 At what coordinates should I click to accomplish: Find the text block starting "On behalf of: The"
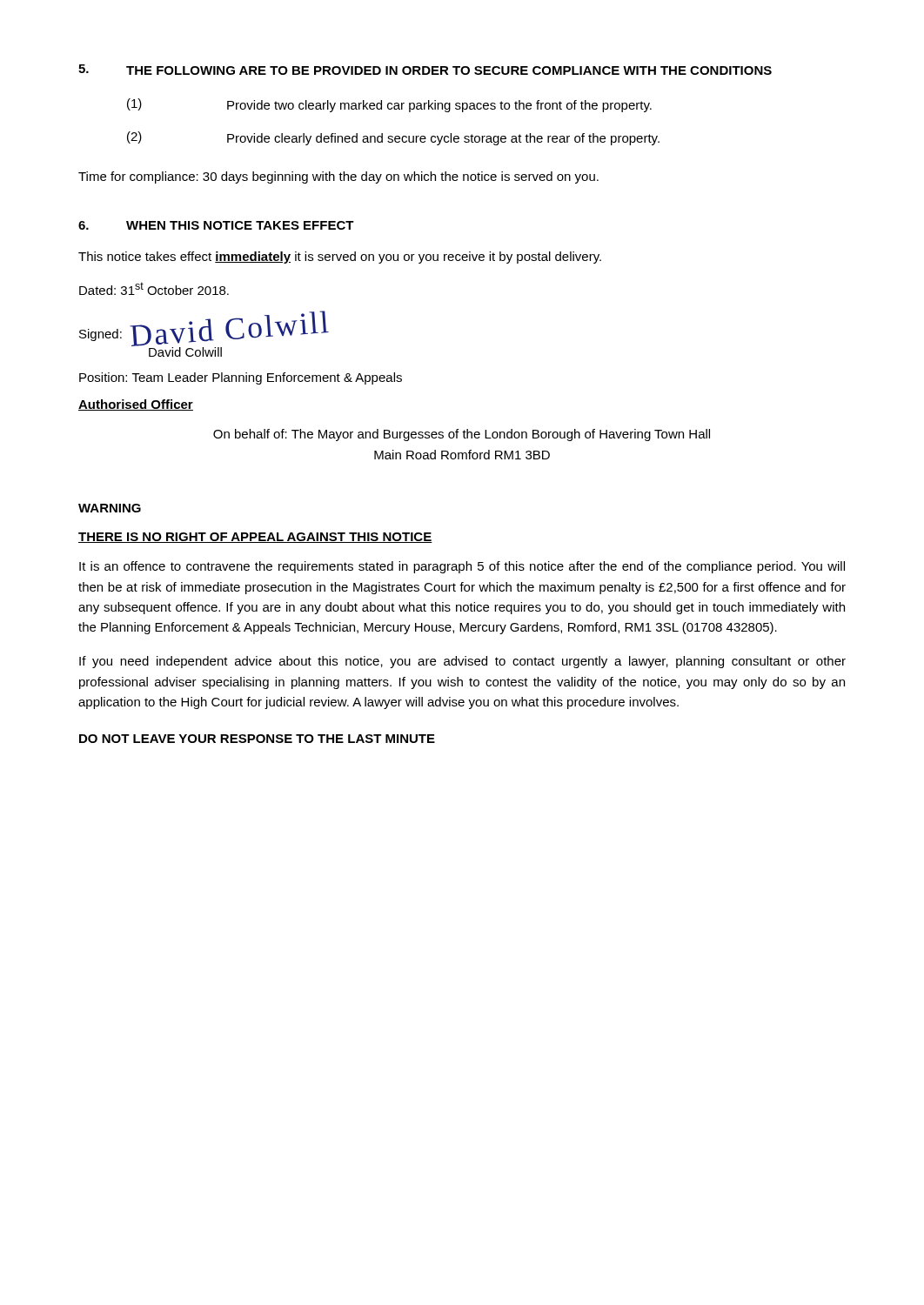462,444
